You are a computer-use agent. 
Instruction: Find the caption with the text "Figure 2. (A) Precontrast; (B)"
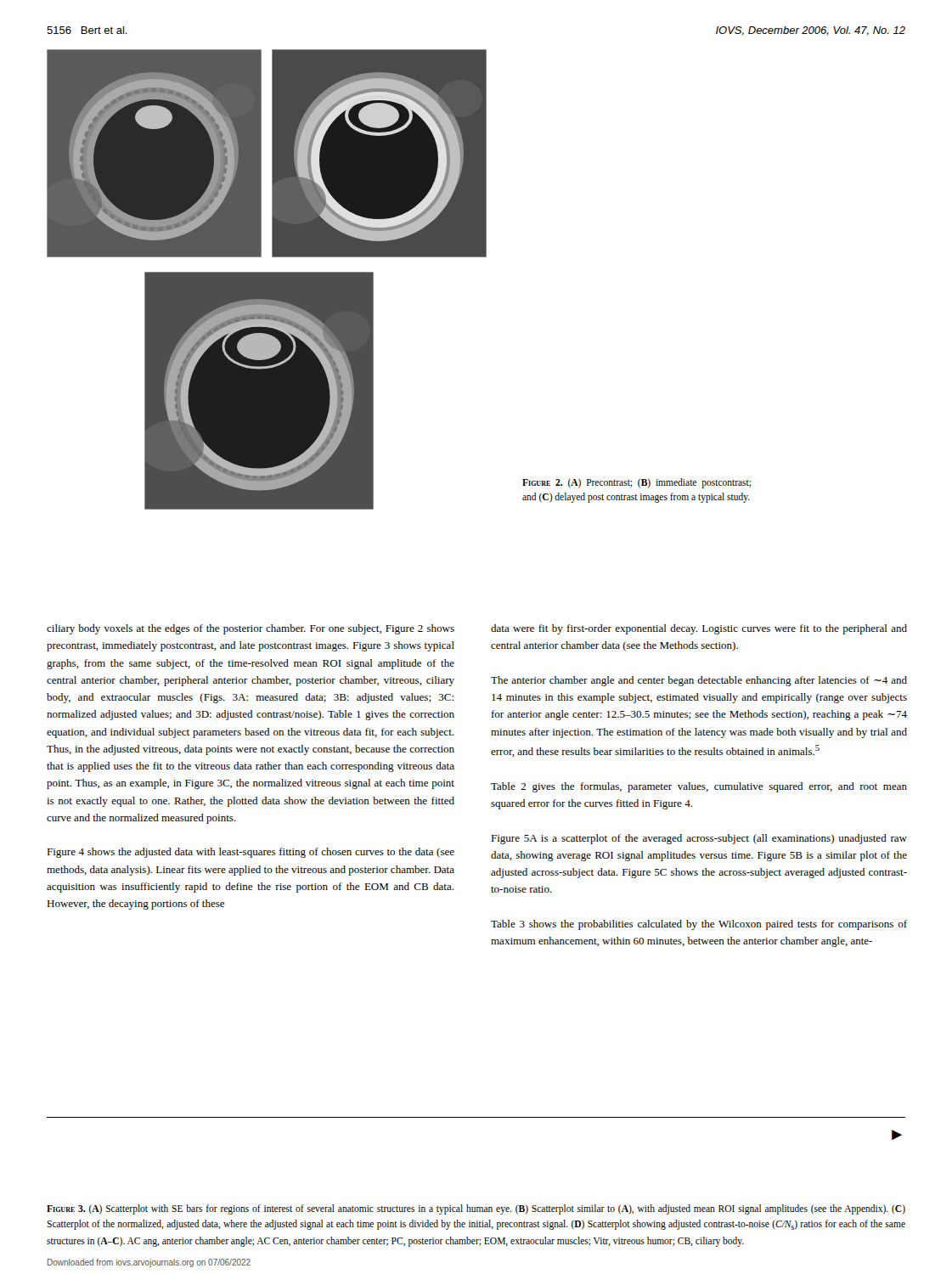click(637, 490)
